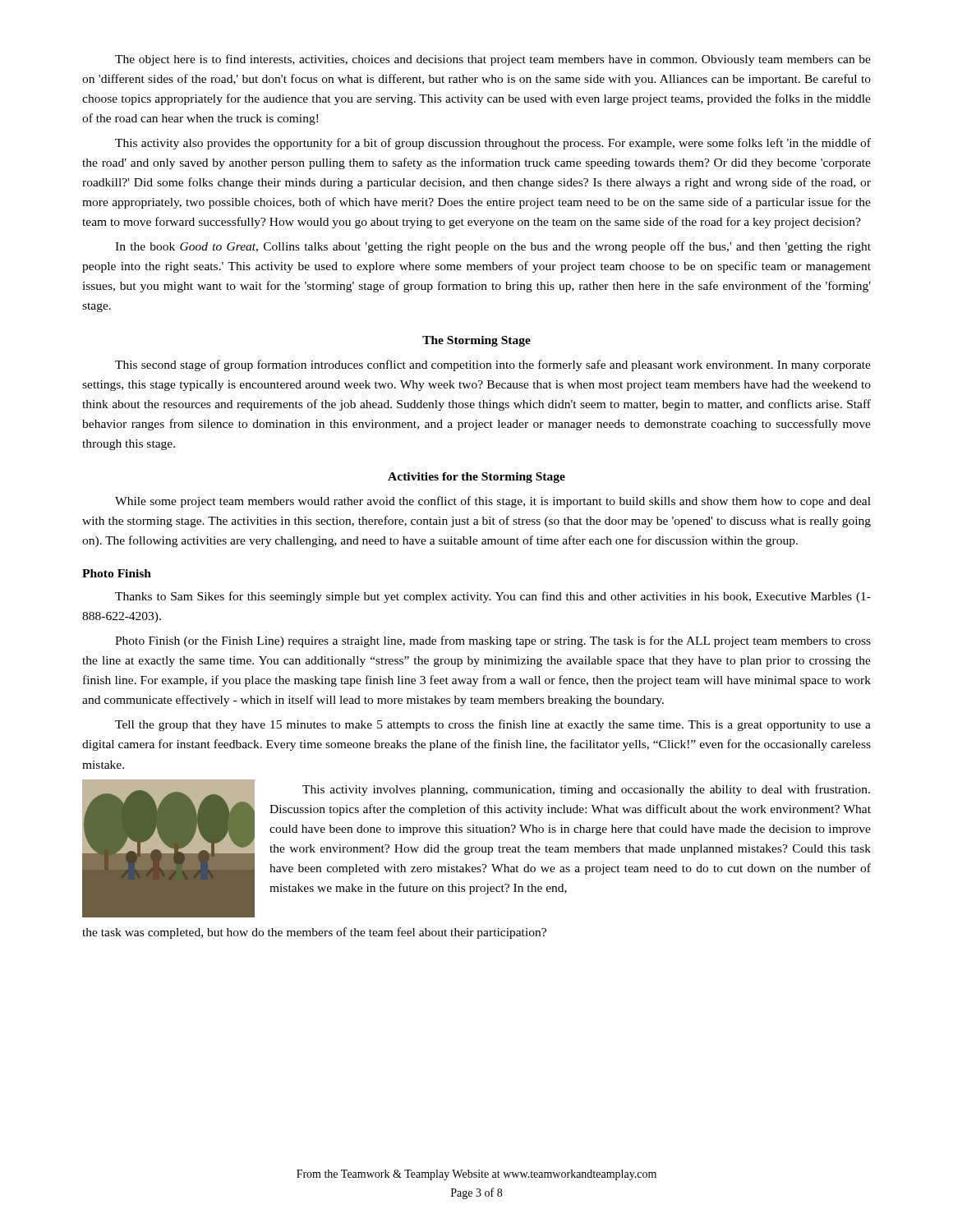Find the block starting "Tell the group"
The width and height of the screenshot is (953, 1232).
pyautogui.click(x=476, y=744)
